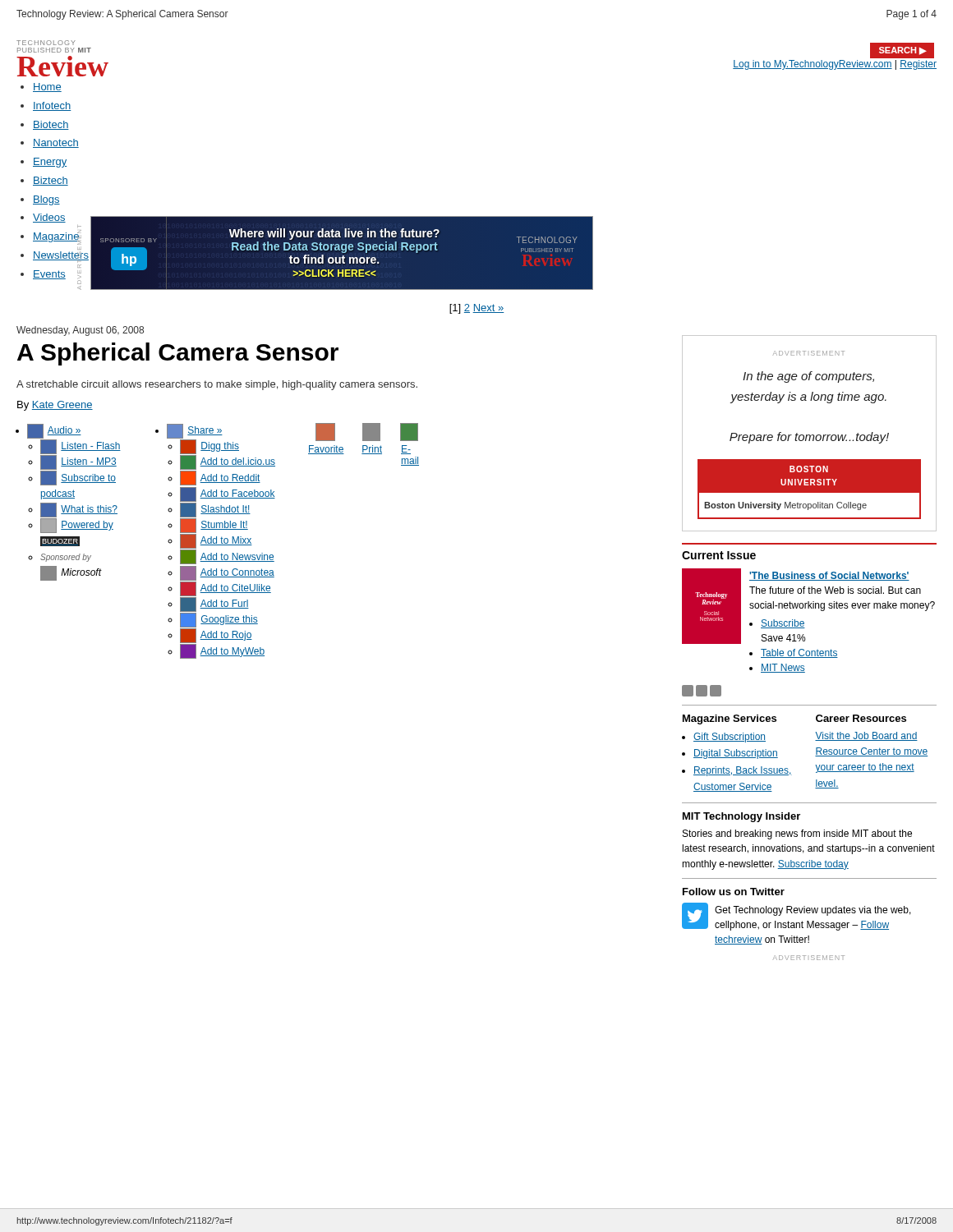953x1232 pixels.
Task: Find the text with the text "By Kate Greene"
Action: (x=54, y=404)
